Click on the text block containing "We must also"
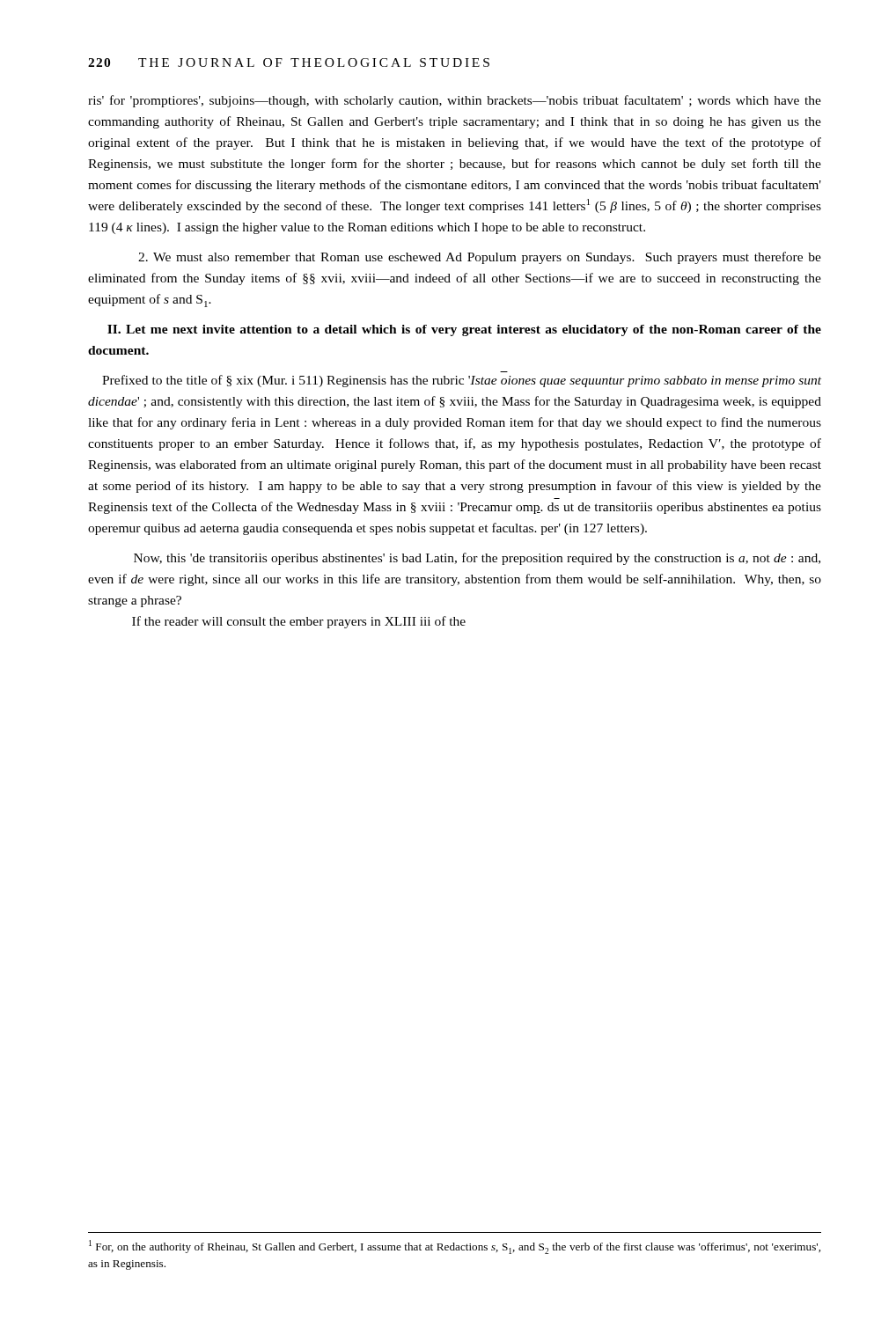Screen dimensions: 1320x896 [x=455, y=278]
